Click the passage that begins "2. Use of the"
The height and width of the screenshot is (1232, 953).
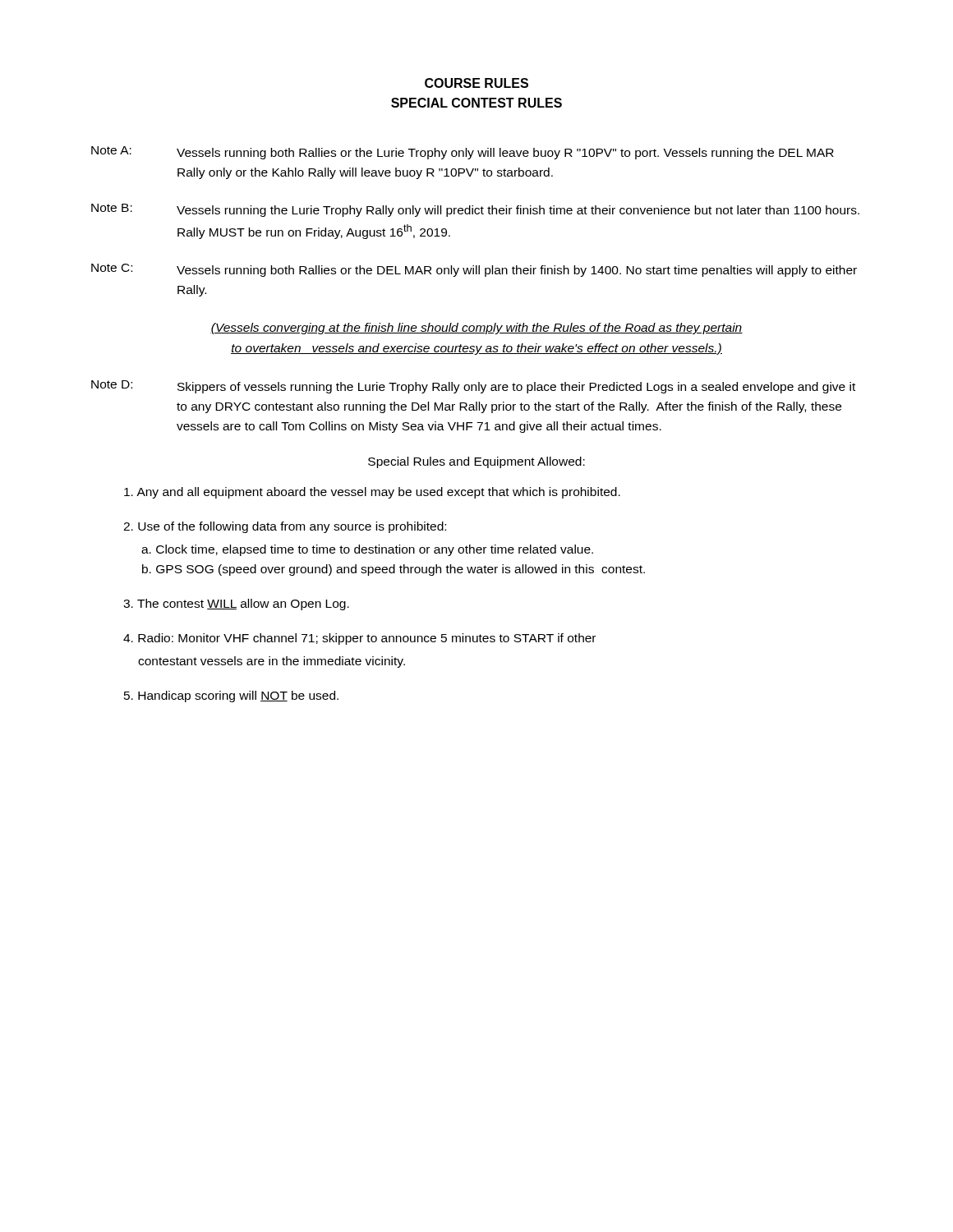point(493,548)
